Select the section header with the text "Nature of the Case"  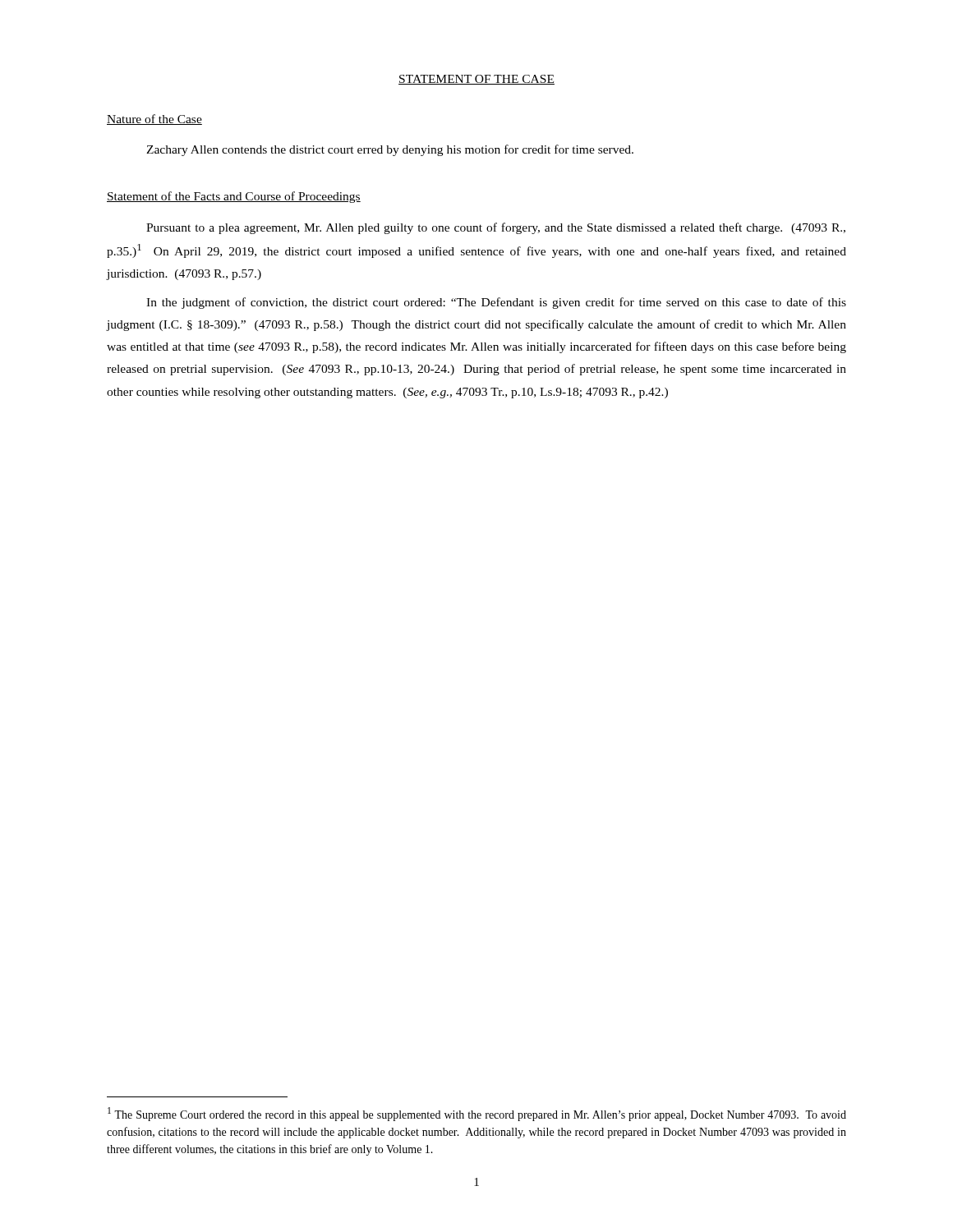tap(154, 119)
